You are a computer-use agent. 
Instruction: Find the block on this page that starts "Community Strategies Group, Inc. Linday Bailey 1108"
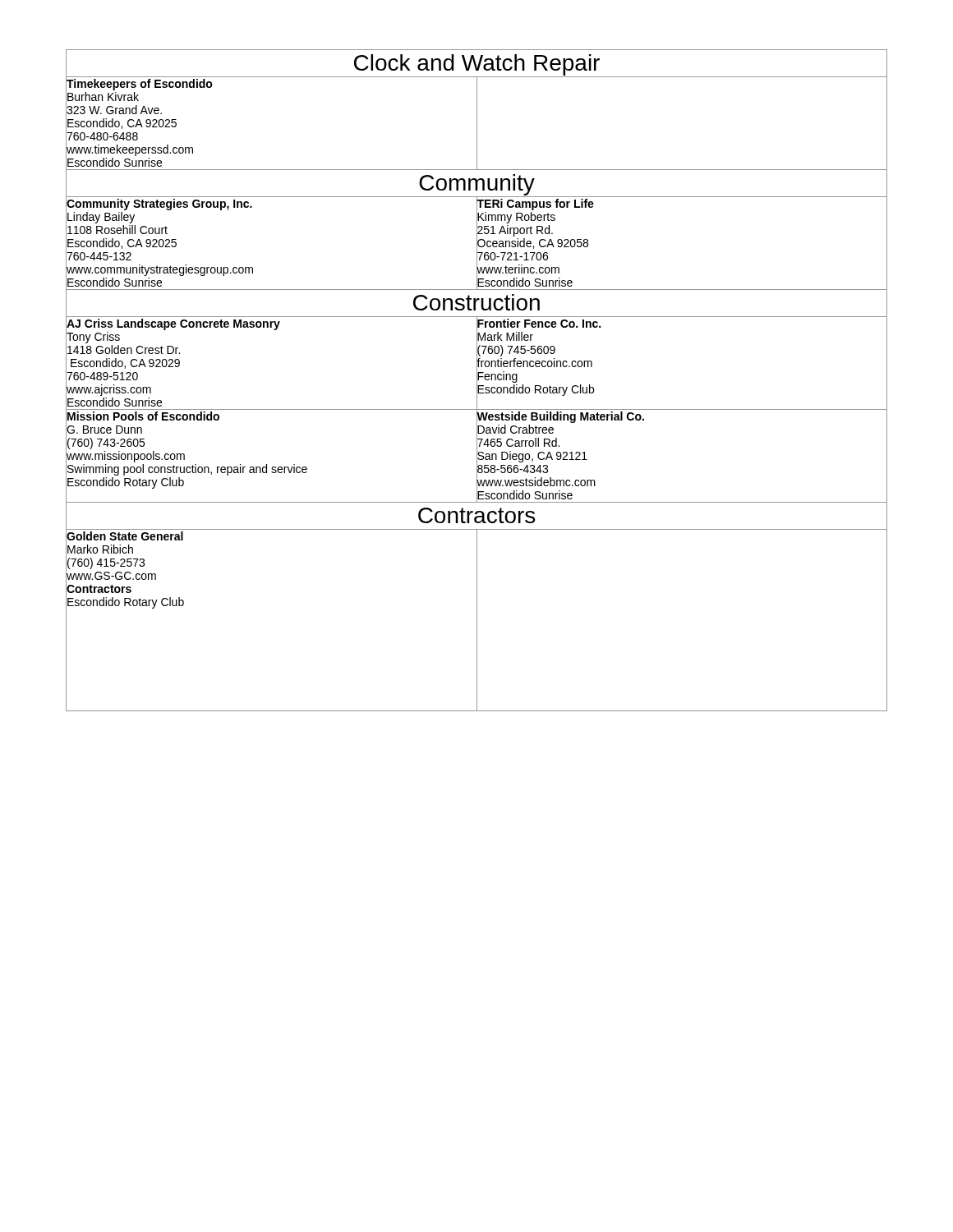[x=160, y=243]
